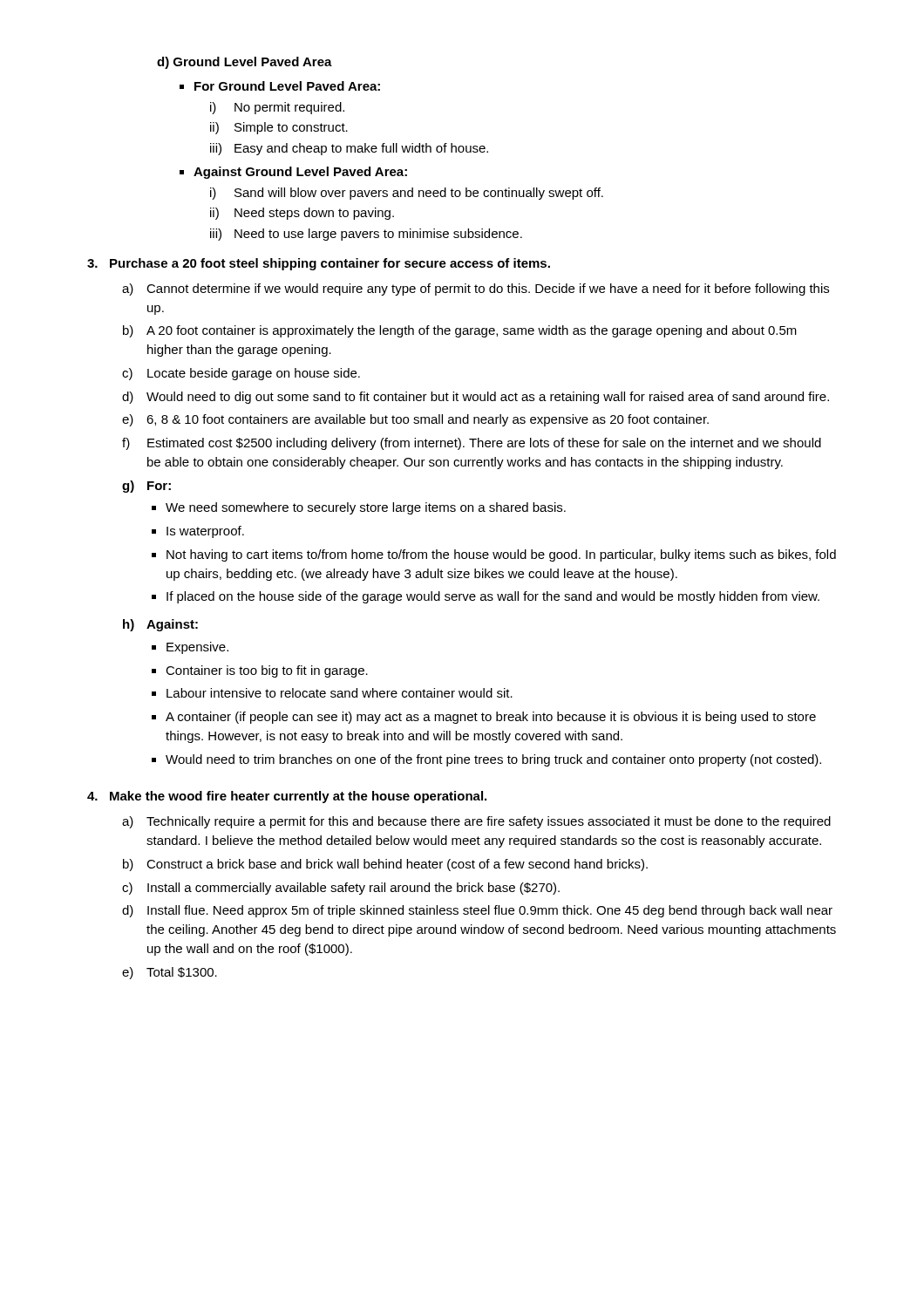This screenshot has height=1308, width=924.
Task: Select the list item containing "c) Install a commercially available safety rail"
Action: 479,887
